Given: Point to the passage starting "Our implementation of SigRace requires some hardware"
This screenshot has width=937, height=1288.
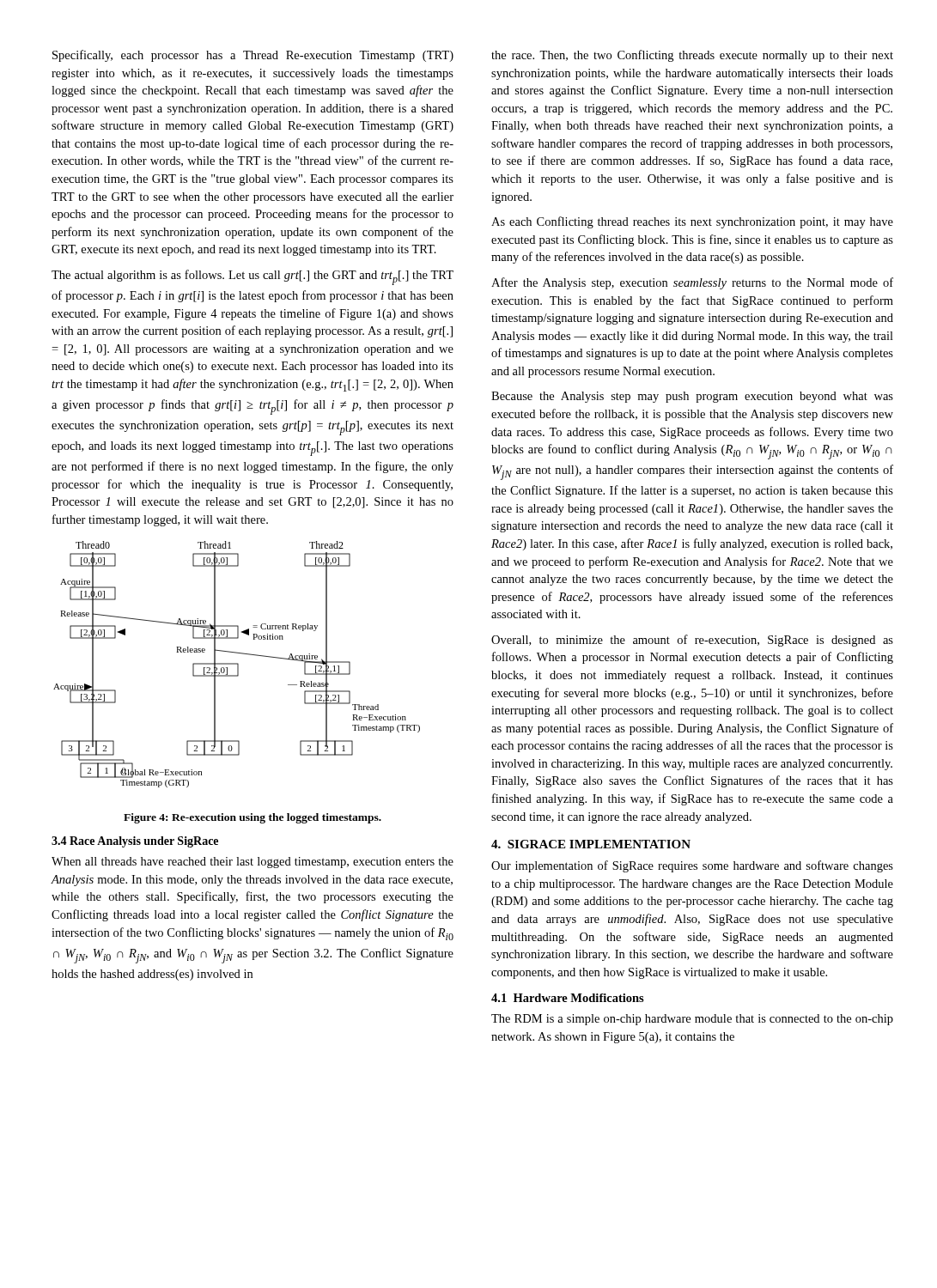Looking at the screenshot, I should (692, 919).
